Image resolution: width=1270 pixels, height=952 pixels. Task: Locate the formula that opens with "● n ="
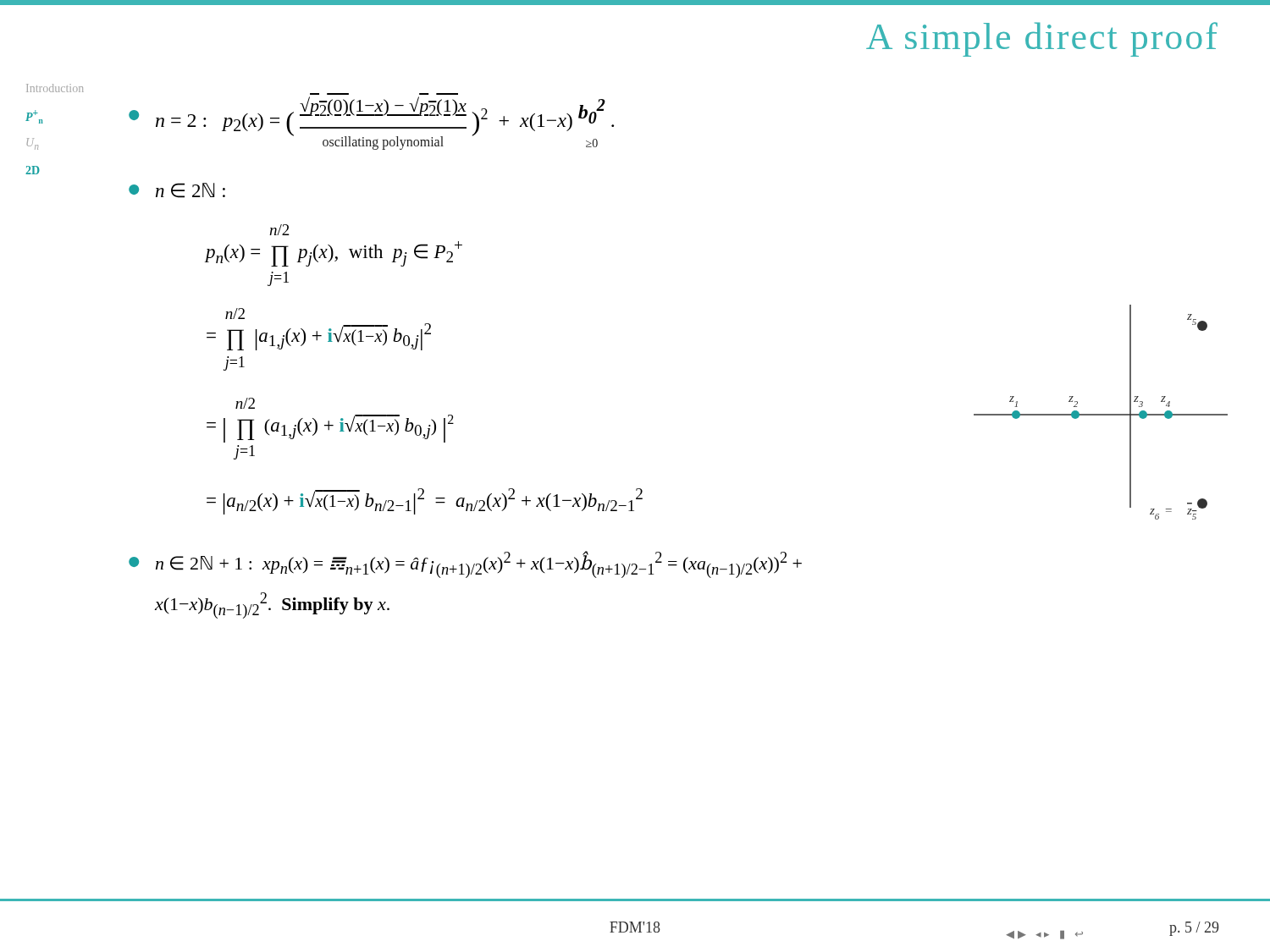[371, 122]
